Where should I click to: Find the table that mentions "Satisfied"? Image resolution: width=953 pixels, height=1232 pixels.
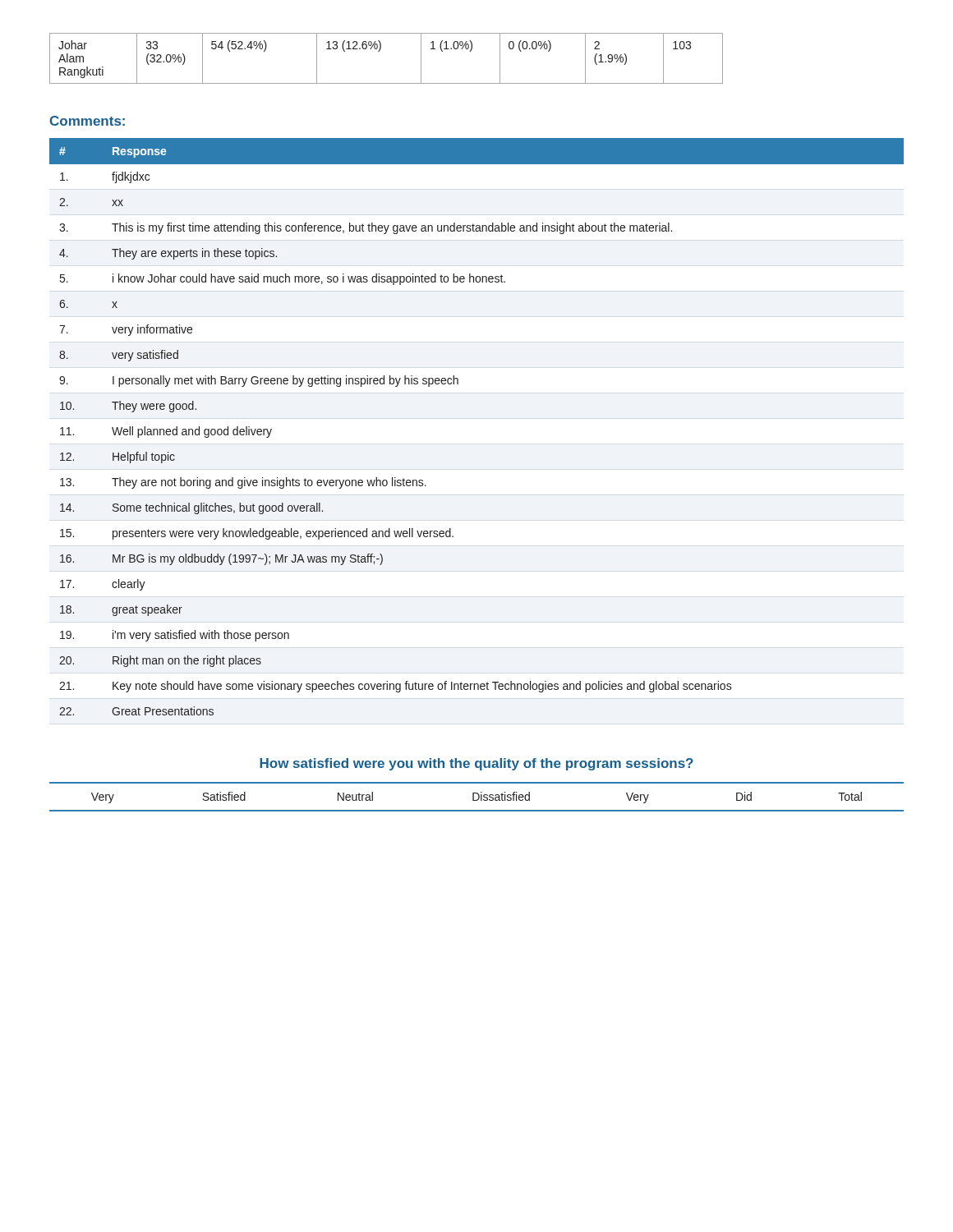pyautogui.click(x=476, y=797)
